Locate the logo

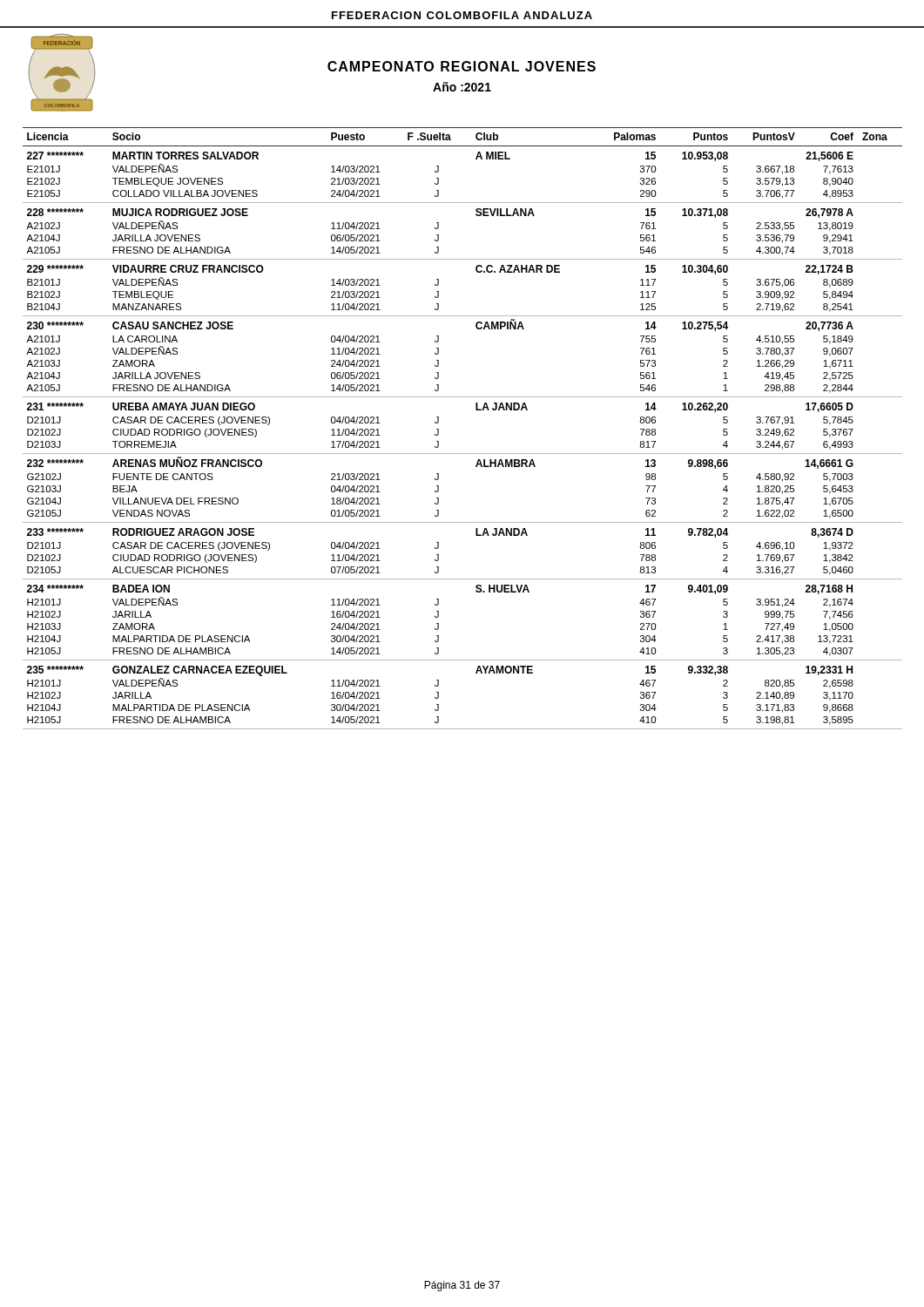pos(62,74)
